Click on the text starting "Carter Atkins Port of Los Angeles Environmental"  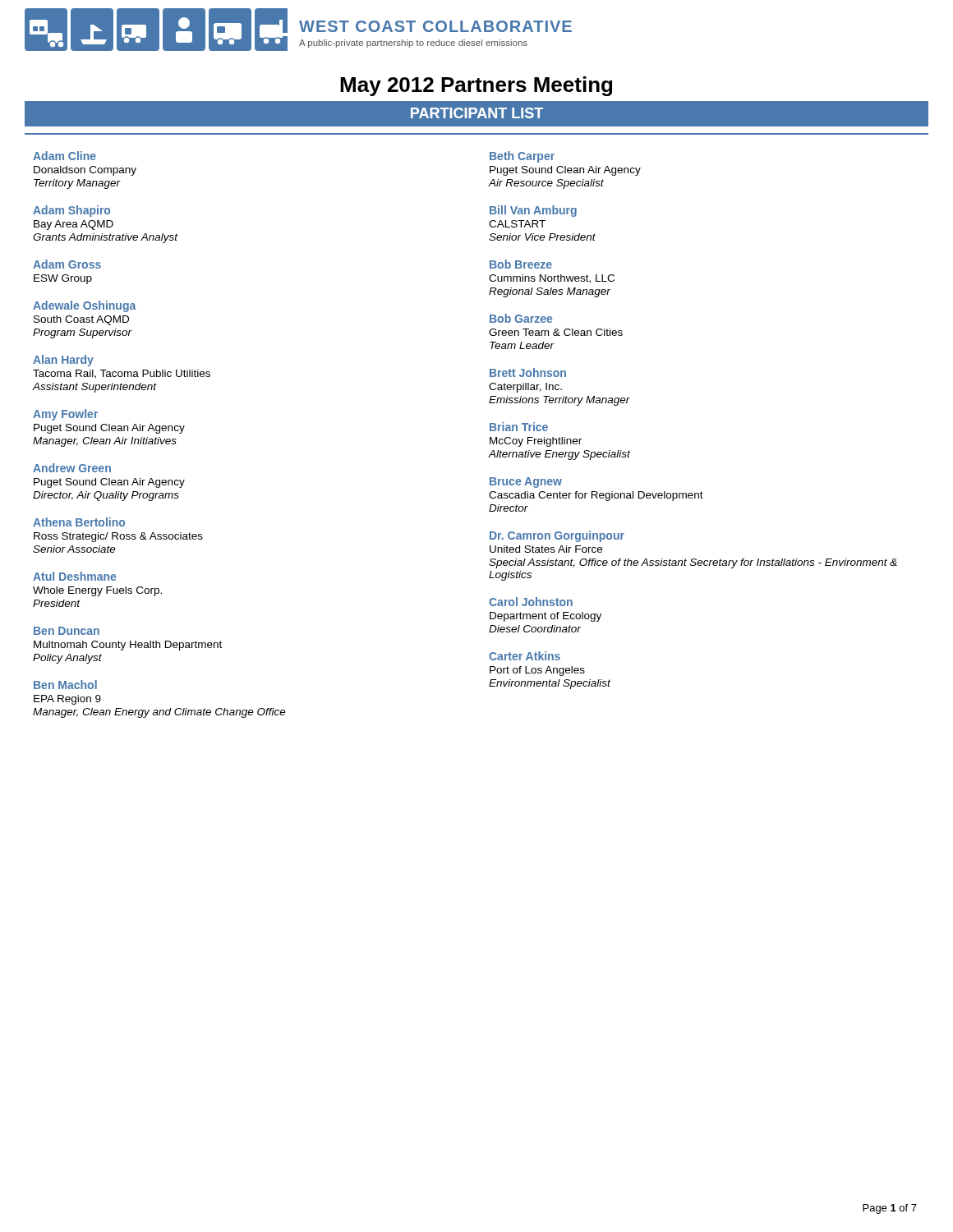click(525, 656)
